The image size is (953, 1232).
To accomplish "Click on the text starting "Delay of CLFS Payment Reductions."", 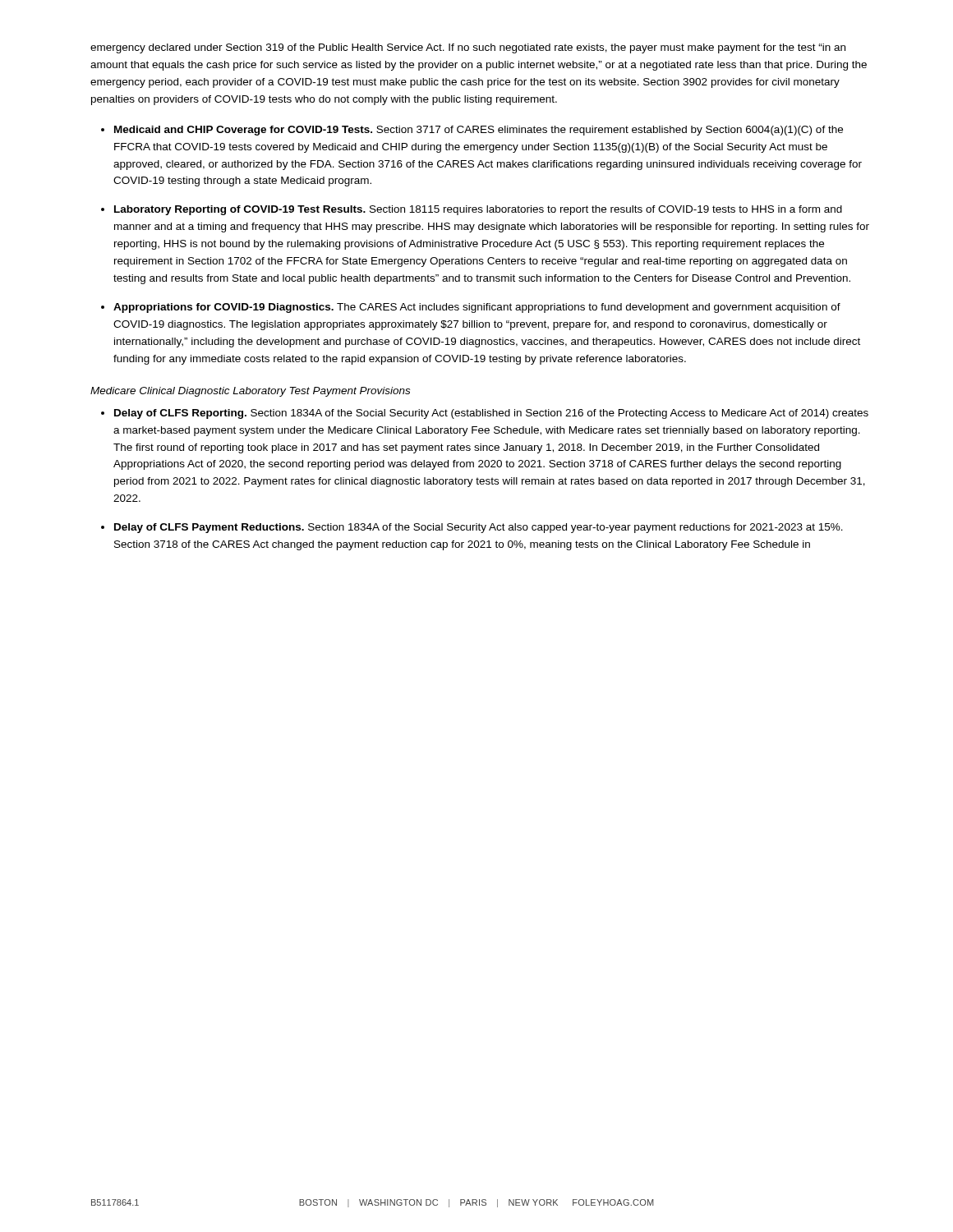I will pos(478,536).
